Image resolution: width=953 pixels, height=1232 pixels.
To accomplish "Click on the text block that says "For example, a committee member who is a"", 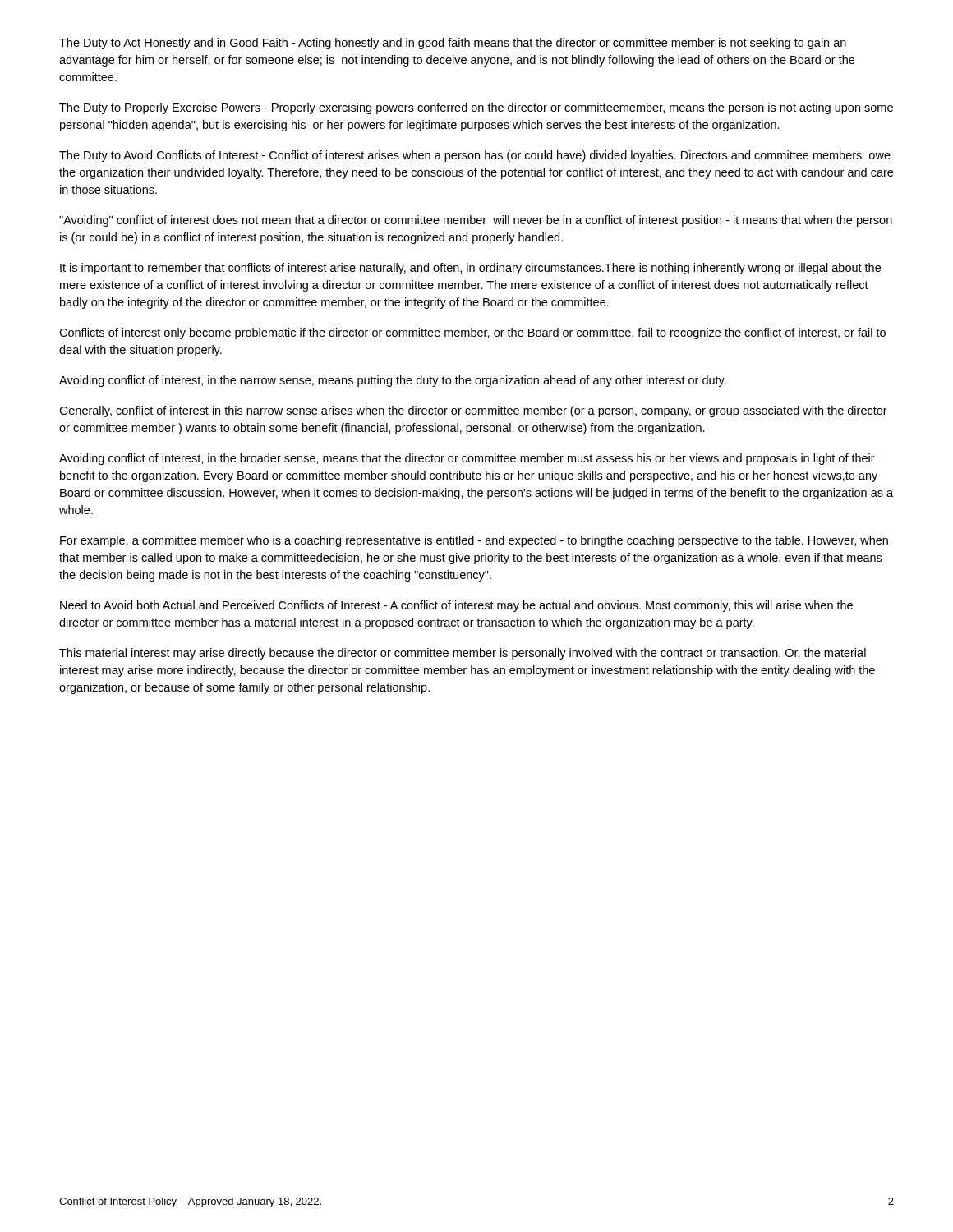I will [x=474, y=558].
